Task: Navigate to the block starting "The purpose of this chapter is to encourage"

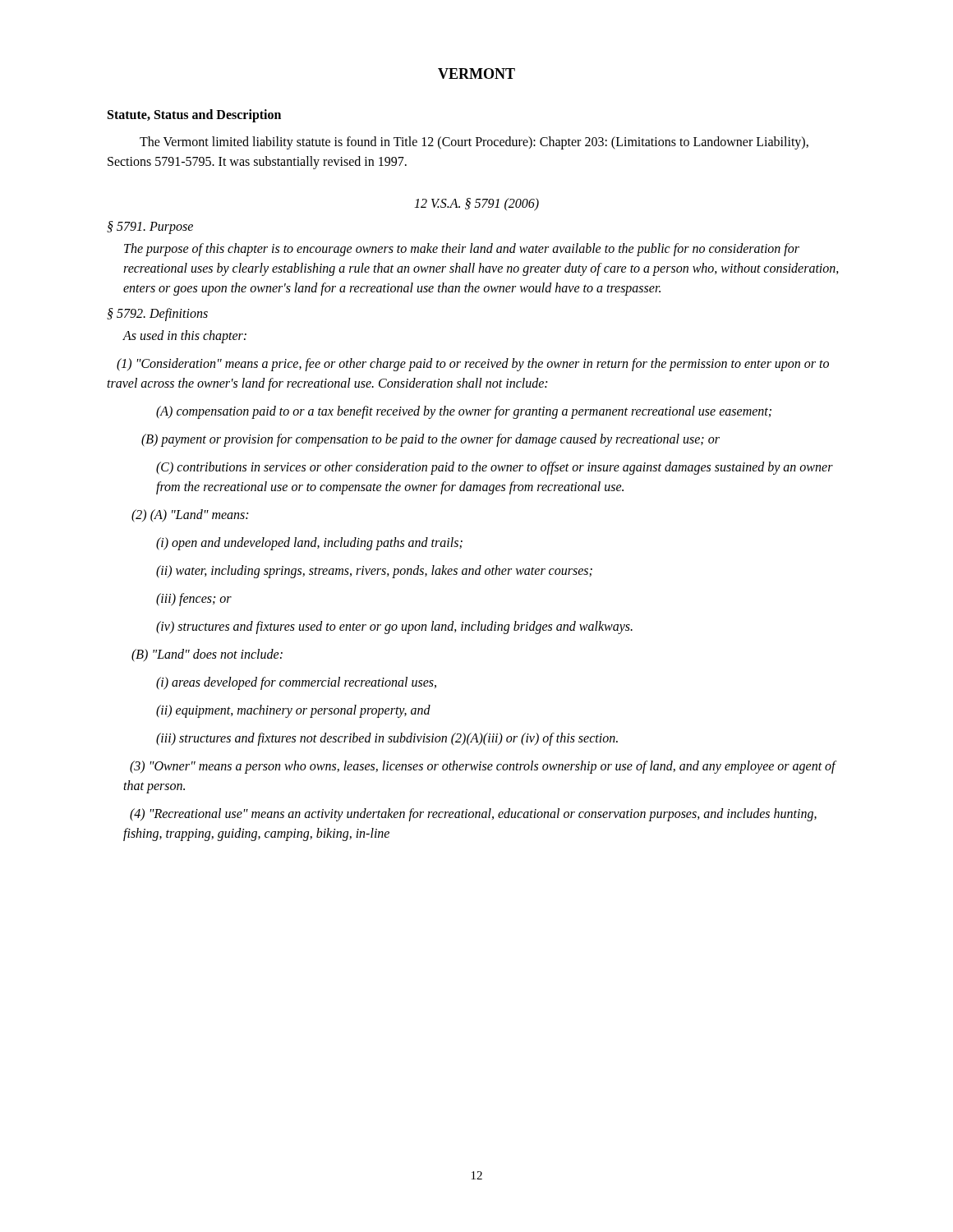Action: [x=481, y=268]
